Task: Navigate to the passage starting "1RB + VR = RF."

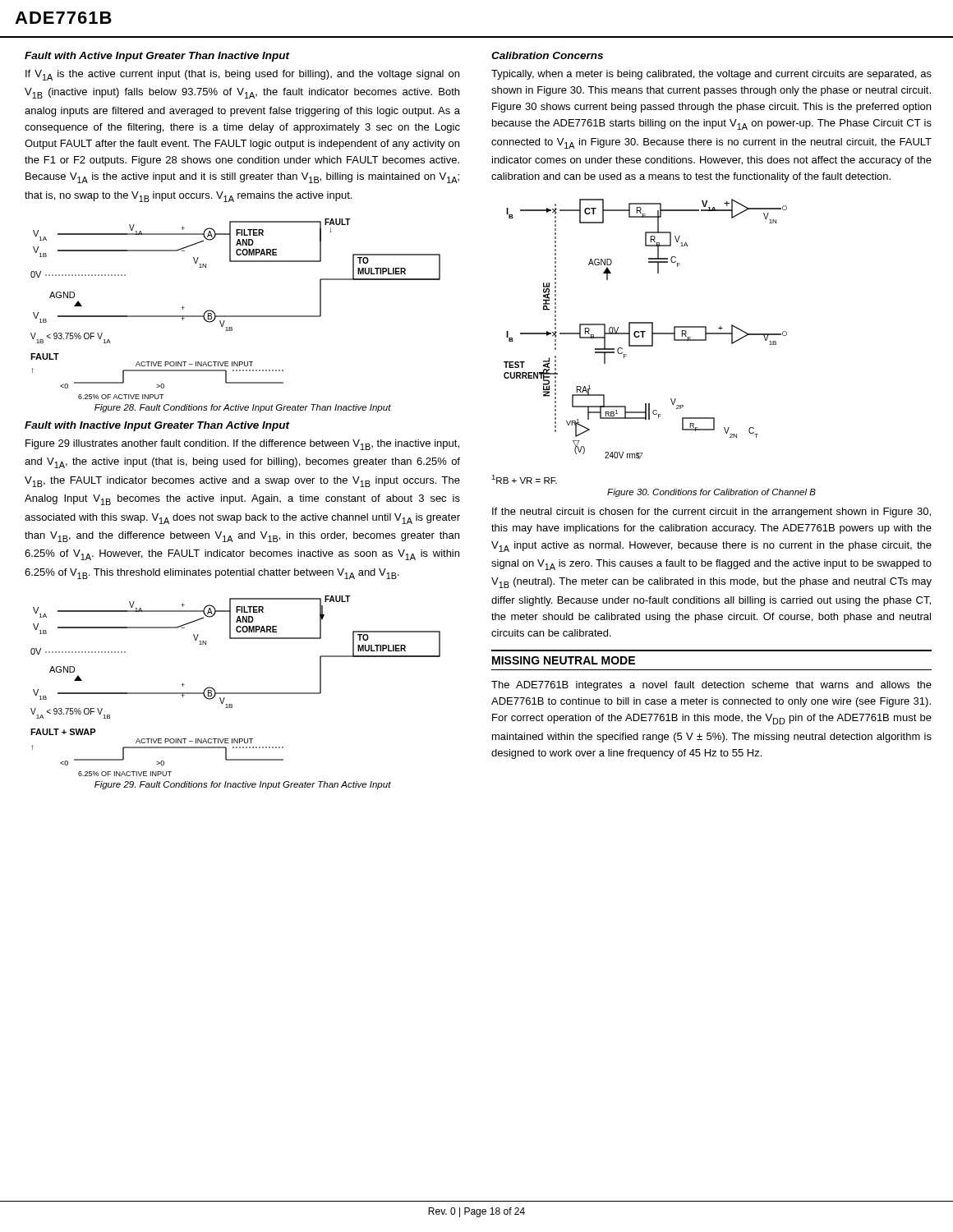Action: pyautogui.click(x=524, y=479)
